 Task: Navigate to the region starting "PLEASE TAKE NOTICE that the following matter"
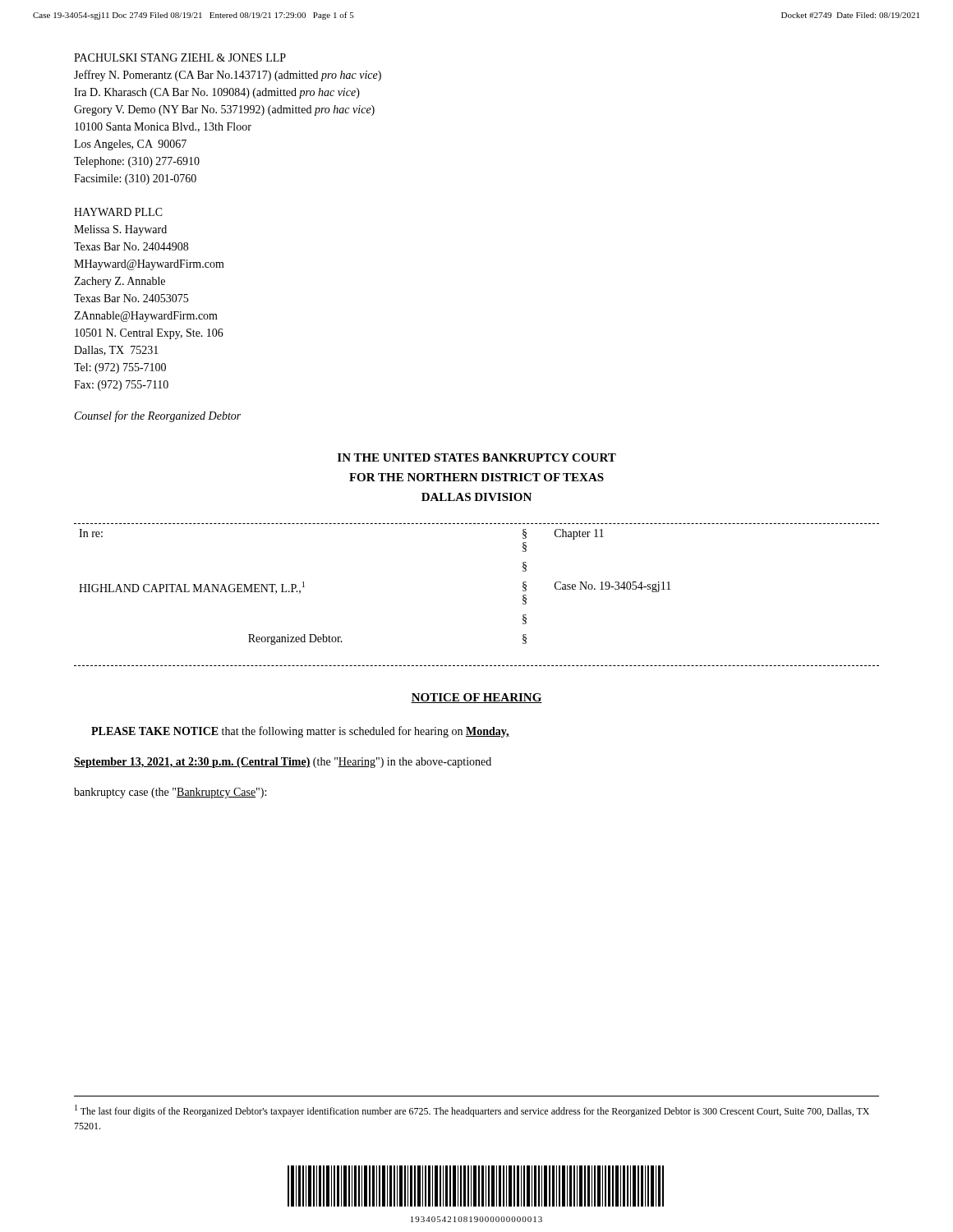click(291, 731)
